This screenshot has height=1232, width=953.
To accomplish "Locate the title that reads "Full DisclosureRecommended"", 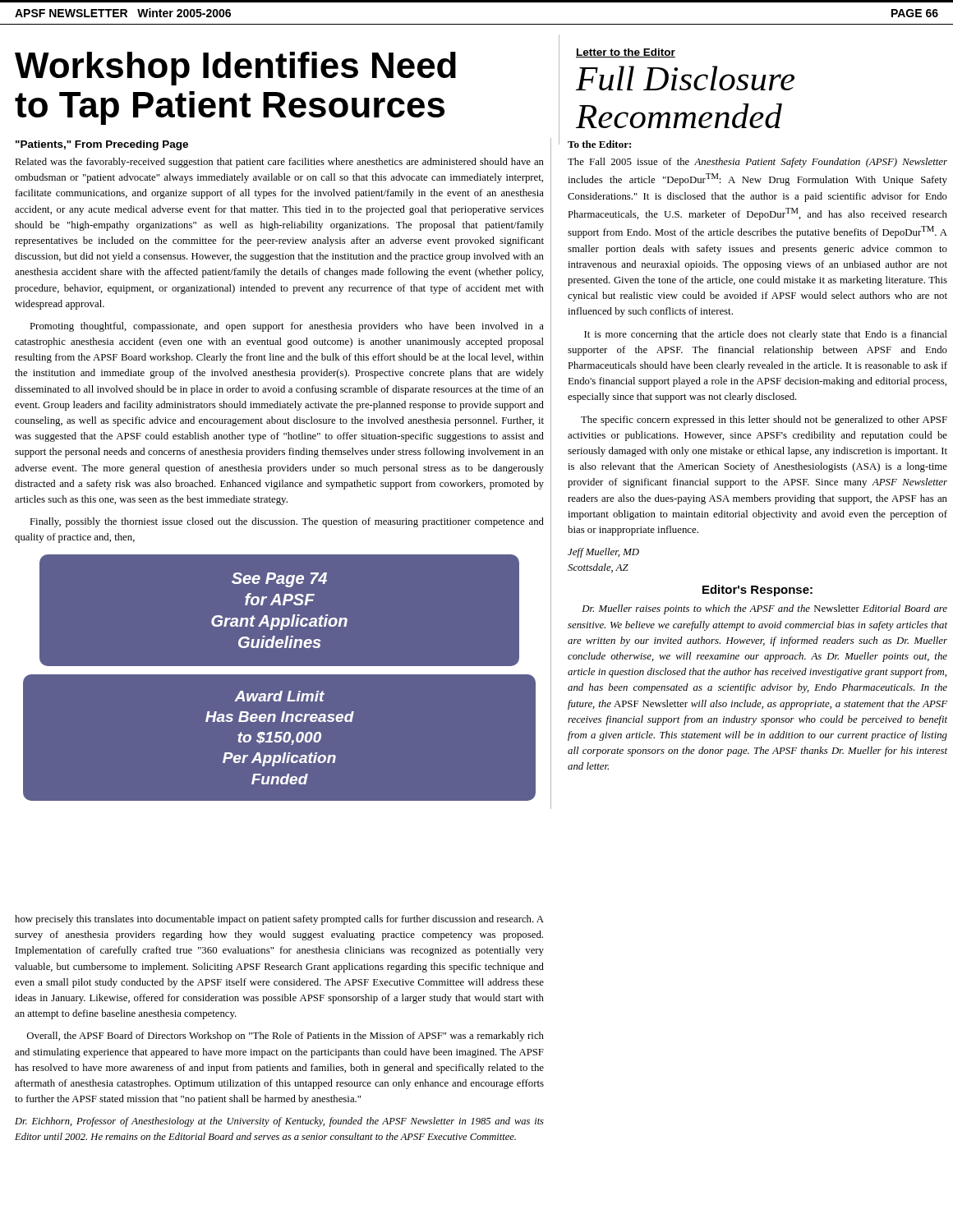I will (x=686, y=98).
